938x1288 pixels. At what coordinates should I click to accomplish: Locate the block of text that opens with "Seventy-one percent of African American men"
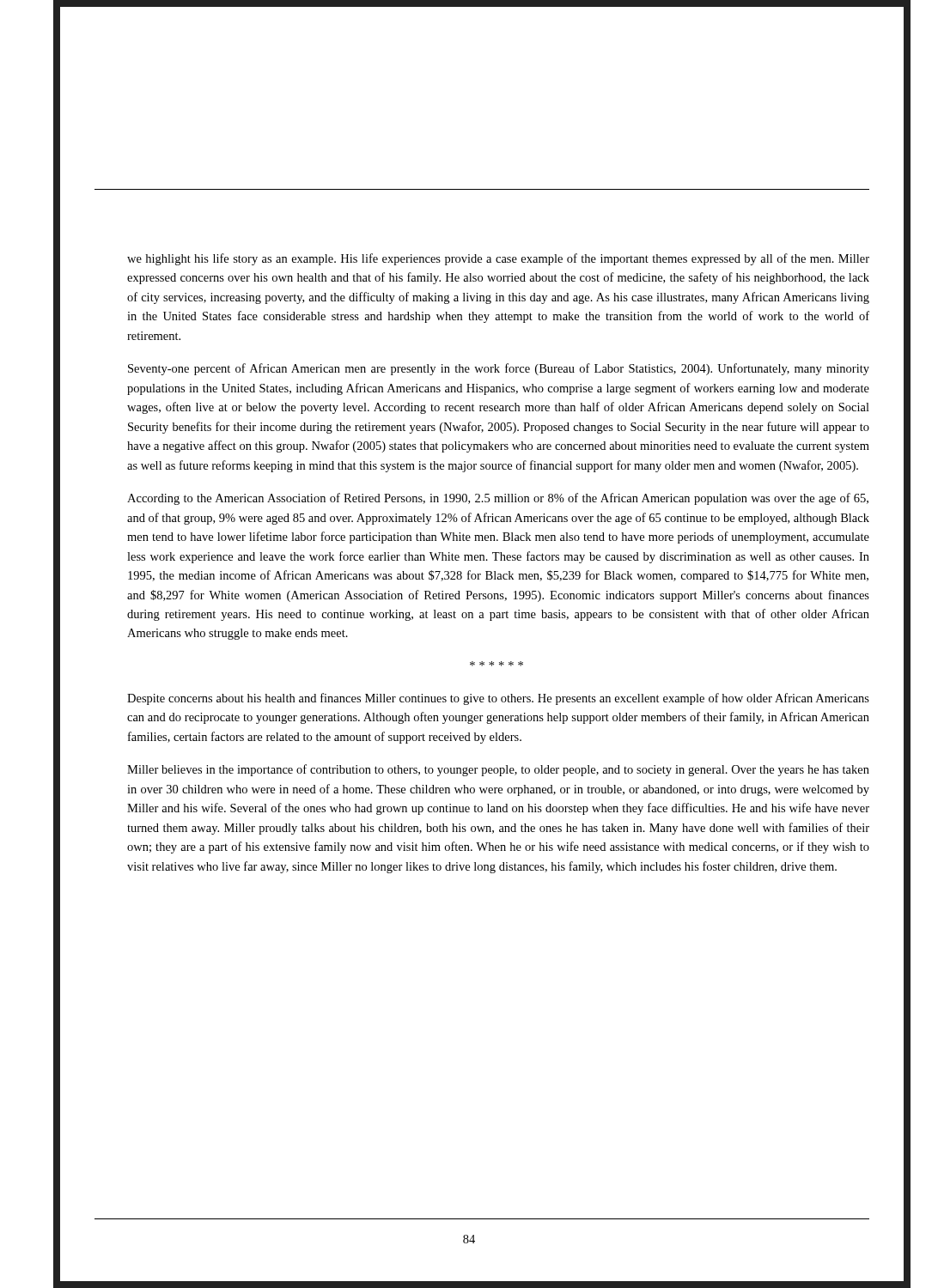tap(498, 417)
